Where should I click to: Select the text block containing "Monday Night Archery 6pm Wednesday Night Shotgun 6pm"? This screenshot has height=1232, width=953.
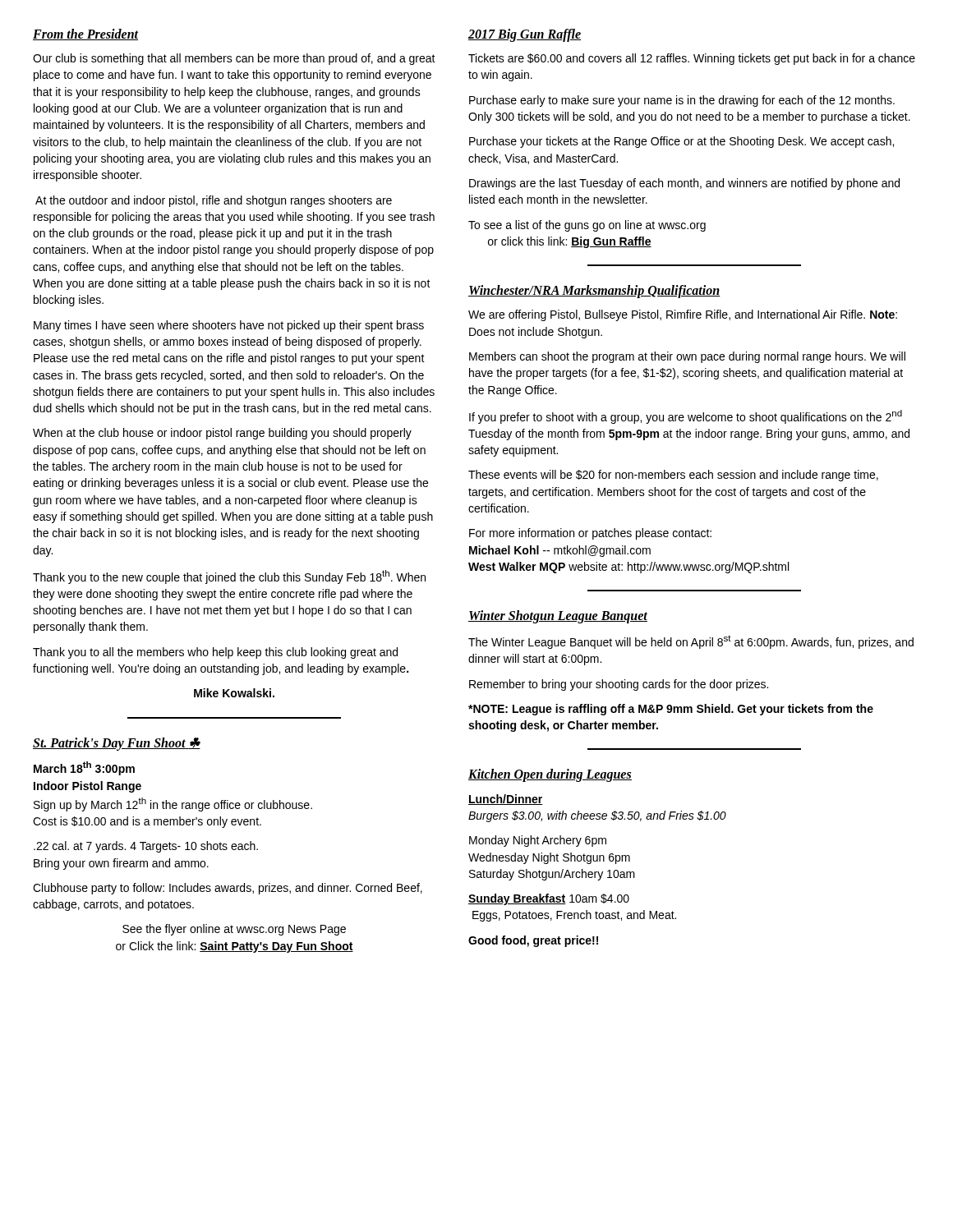click(538, 841)
